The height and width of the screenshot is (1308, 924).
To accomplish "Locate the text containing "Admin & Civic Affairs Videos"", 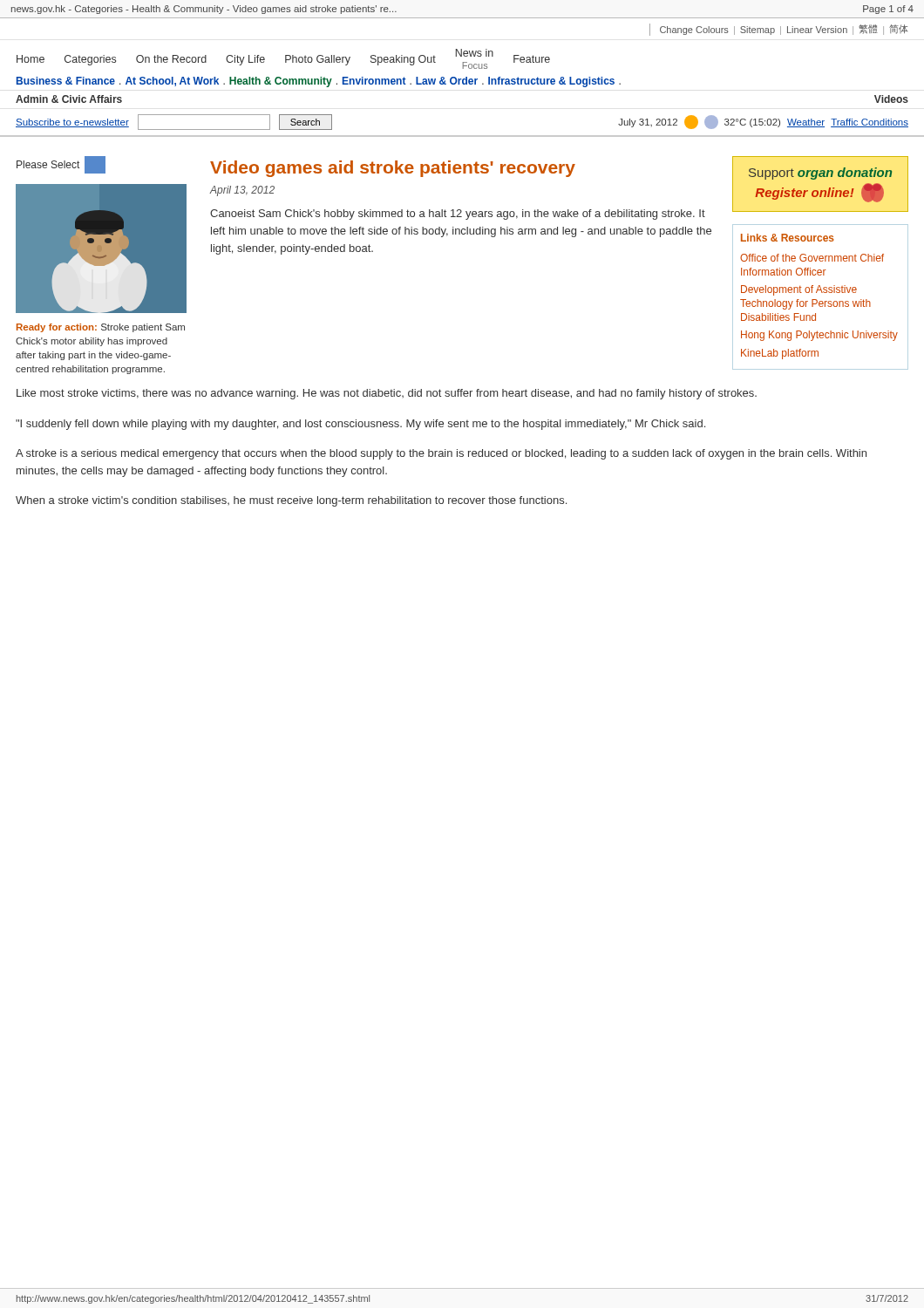I will [70, 99].
